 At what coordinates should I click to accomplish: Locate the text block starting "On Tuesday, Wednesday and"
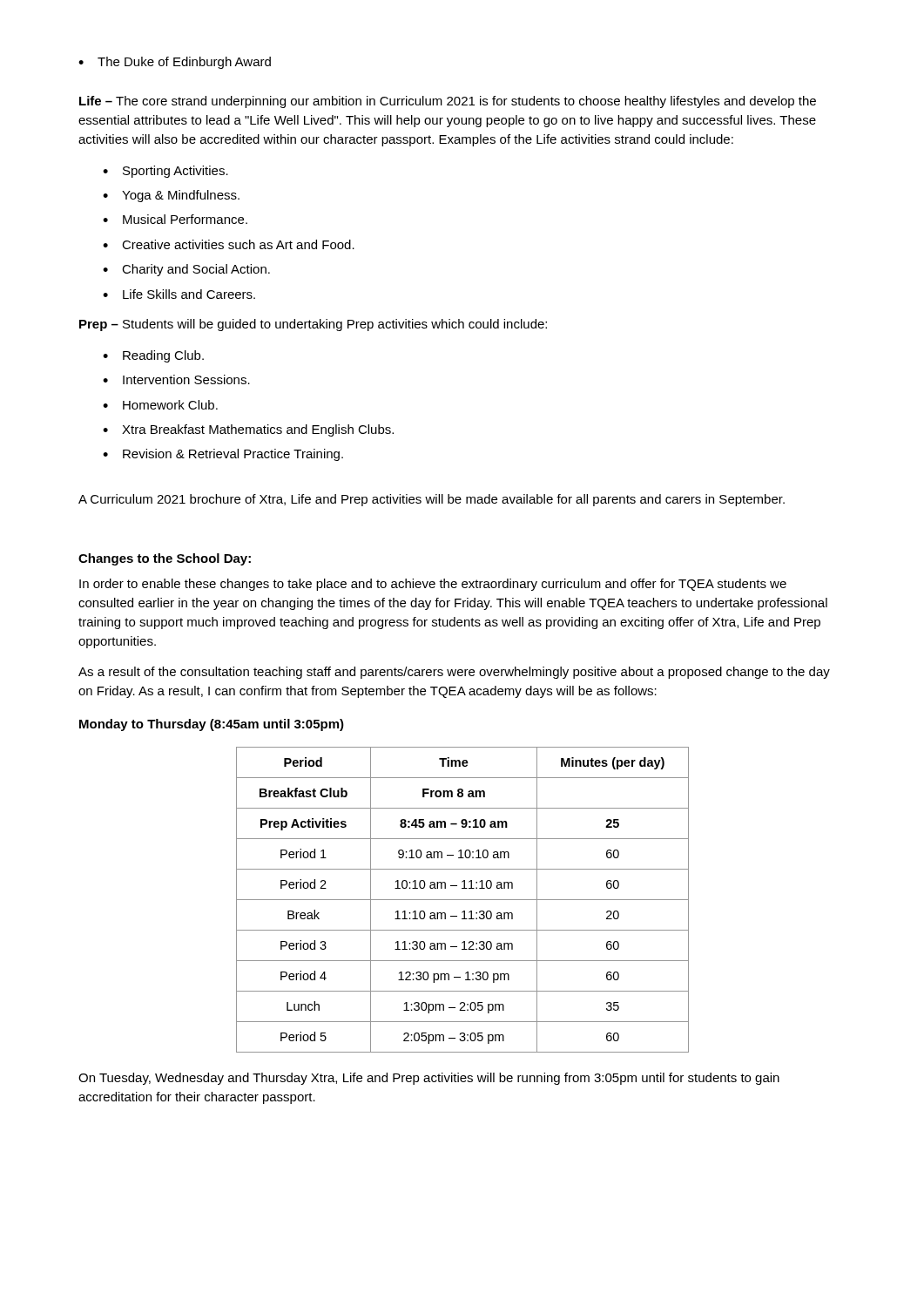tap(462, 1087)
